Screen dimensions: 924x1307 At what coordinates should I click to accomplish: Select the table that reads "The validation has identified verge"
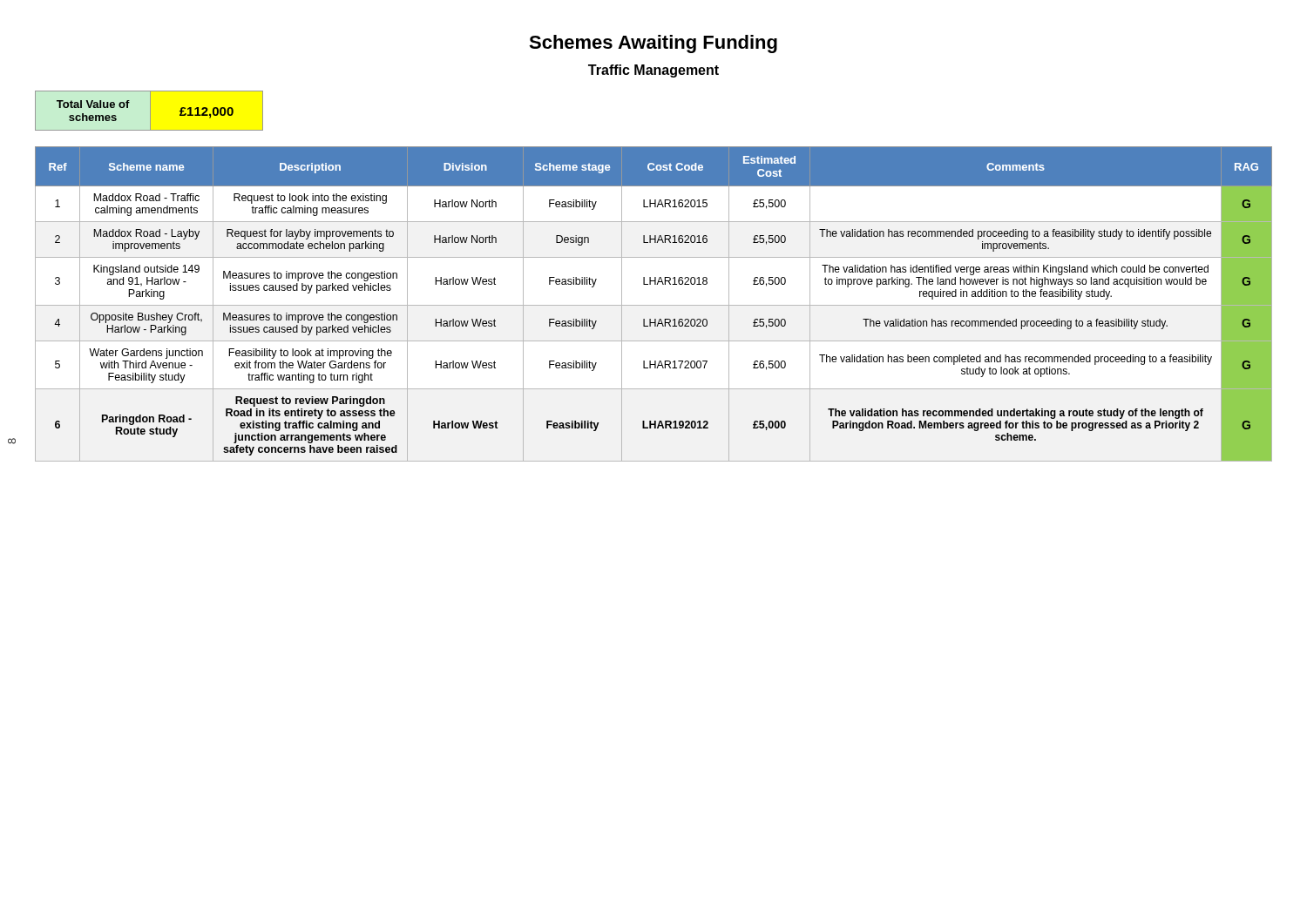click(x=654, y=304)
